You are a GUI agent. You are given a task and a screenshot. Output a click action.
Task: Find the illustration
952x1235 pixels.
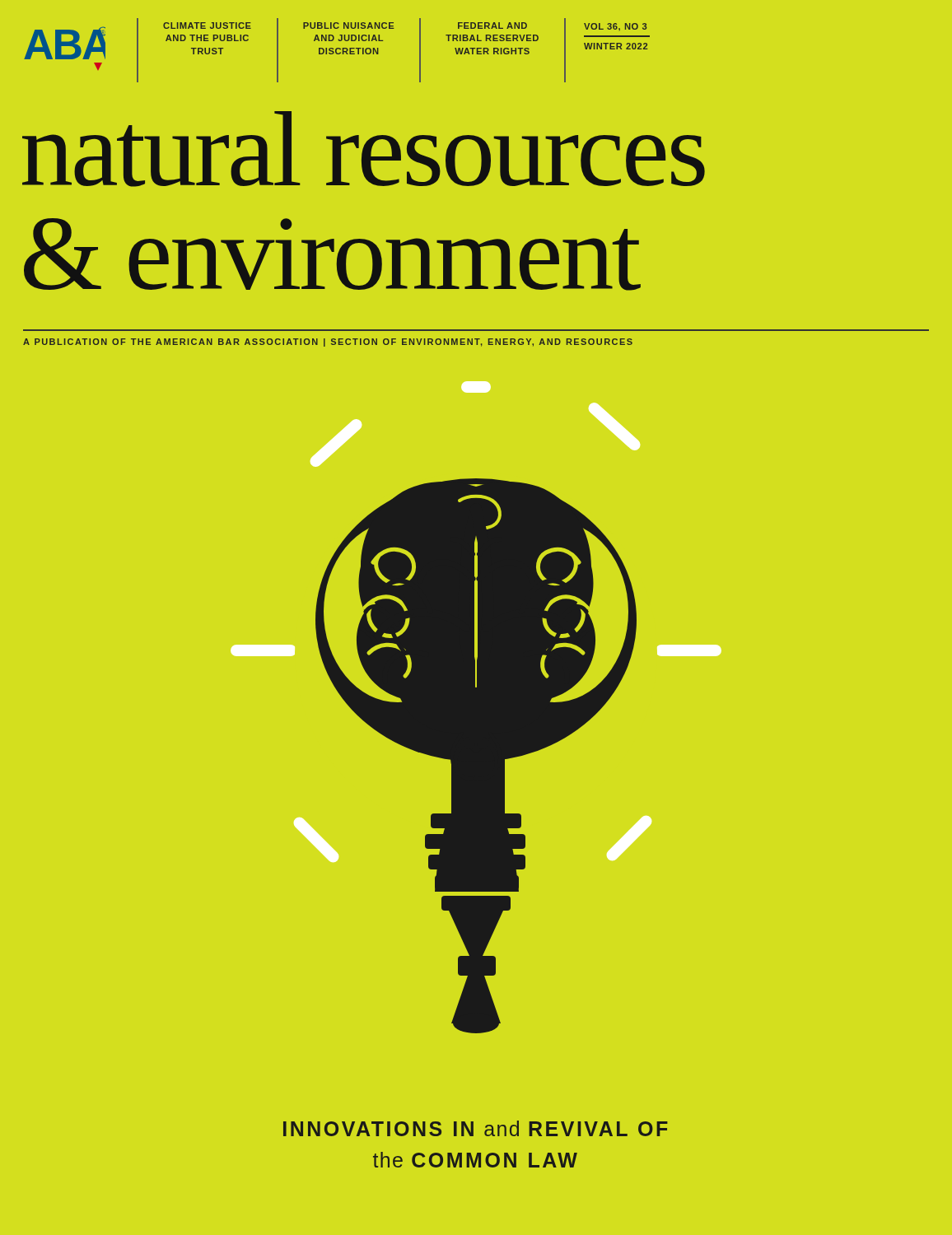coord(476,719)
